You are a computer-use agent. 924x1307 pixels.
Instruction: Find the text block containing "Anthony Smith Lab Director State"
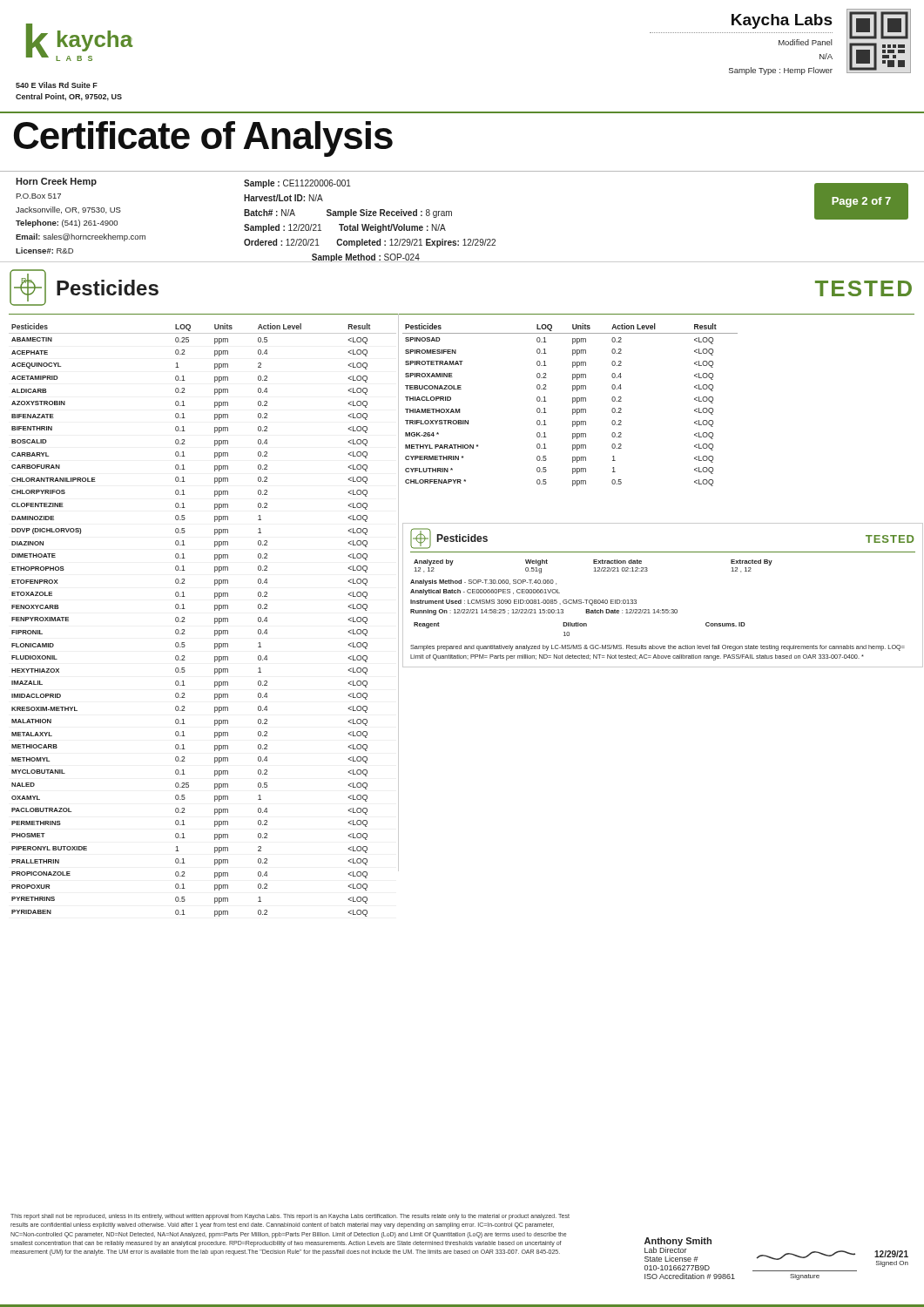coord(776,1258)
